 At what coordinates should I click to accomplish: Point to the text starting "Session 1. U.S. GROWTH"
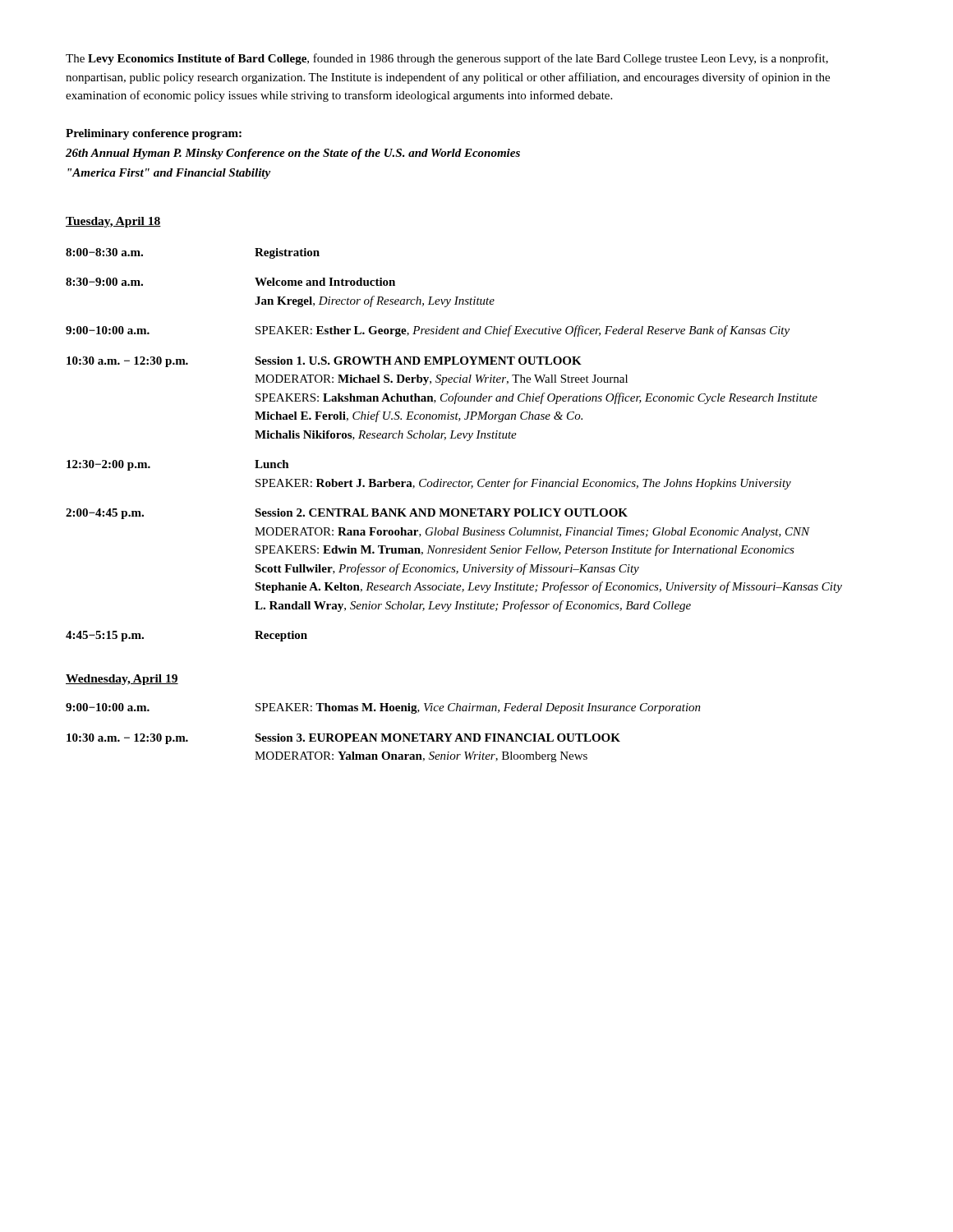coord(536,397)
